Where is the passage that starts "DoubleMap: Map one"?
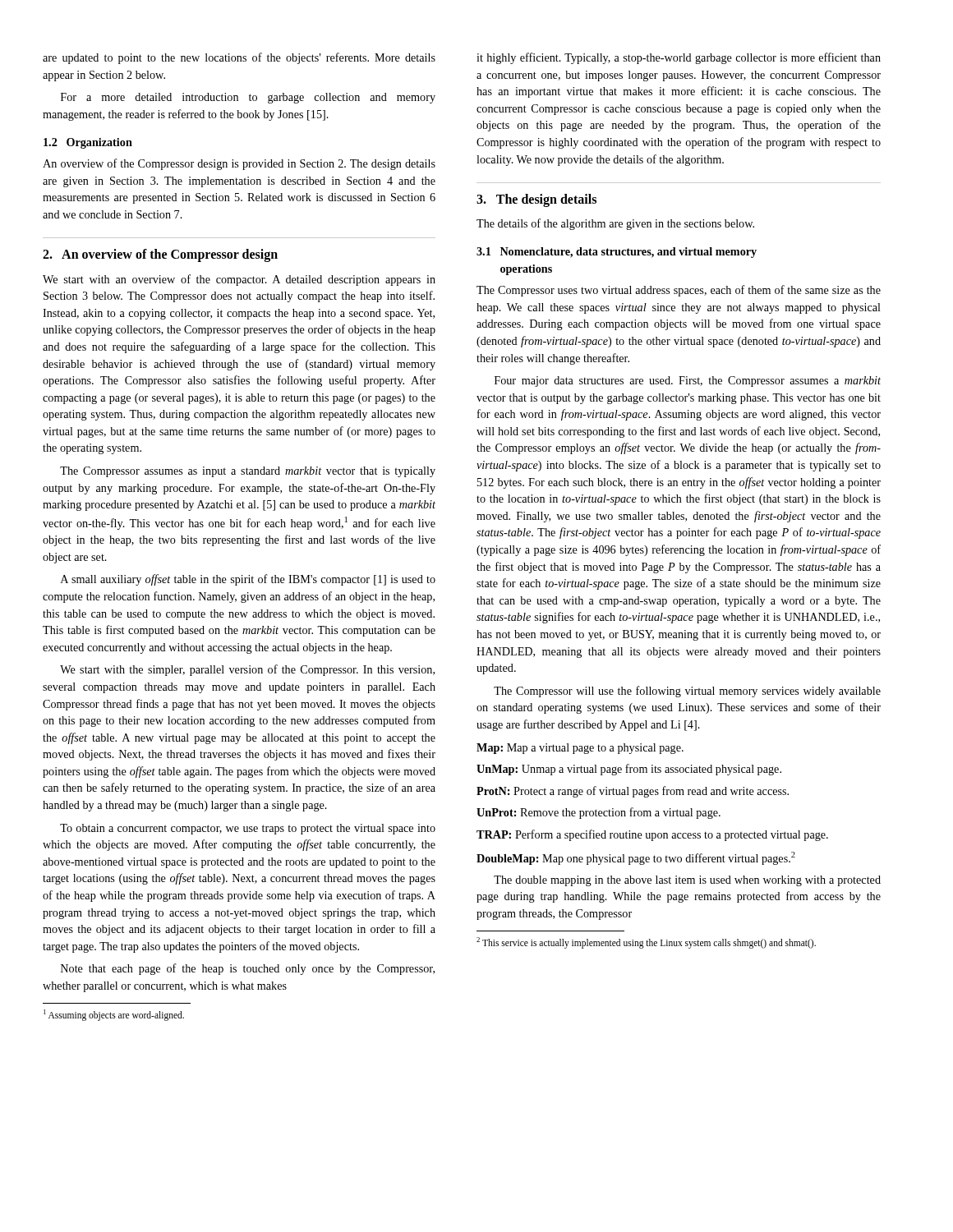This screenshot has height=1232, width=953. [679, 857]
